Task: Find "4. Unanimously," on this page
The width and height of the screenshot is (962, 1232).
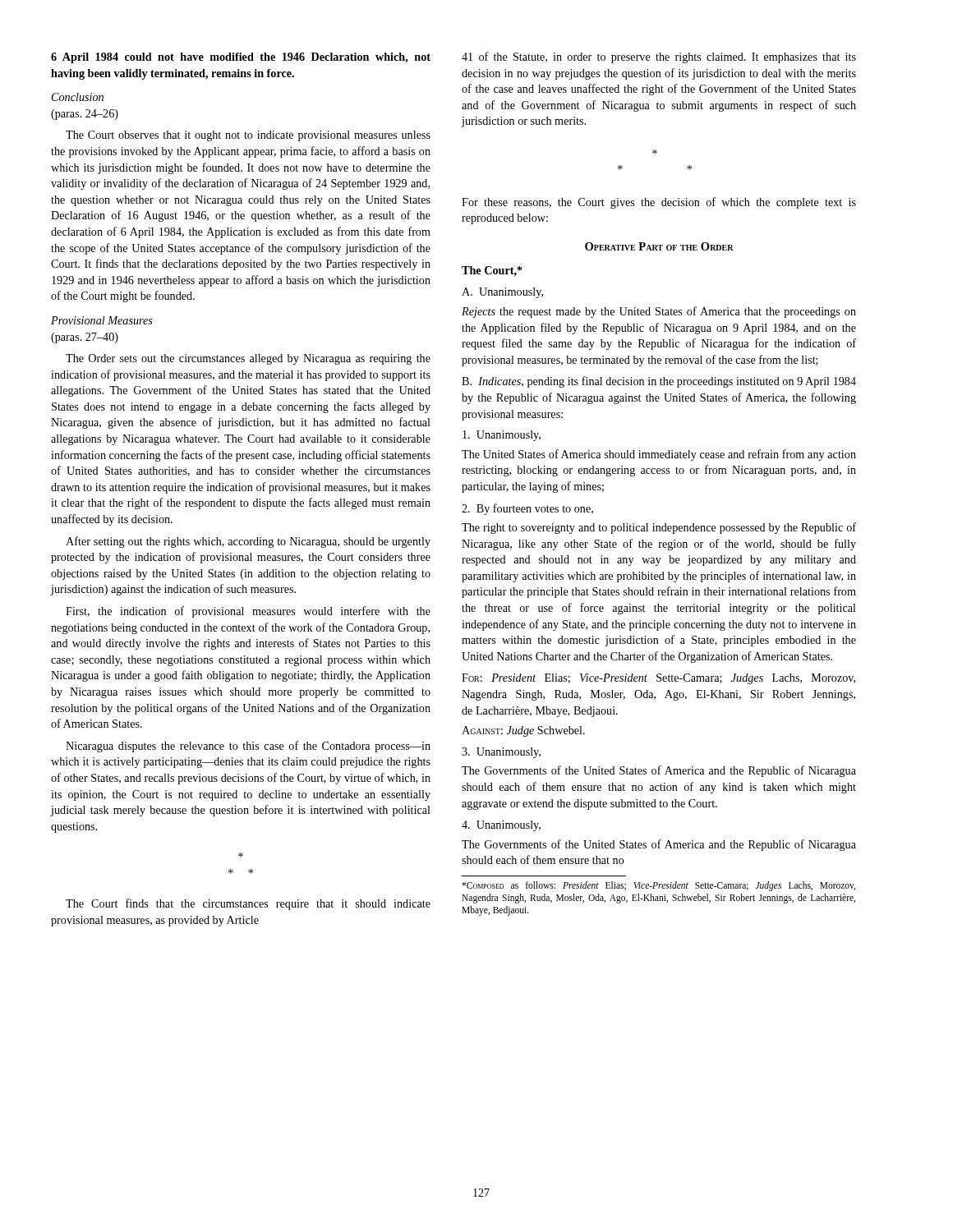Action: click(x=501, y=826)
